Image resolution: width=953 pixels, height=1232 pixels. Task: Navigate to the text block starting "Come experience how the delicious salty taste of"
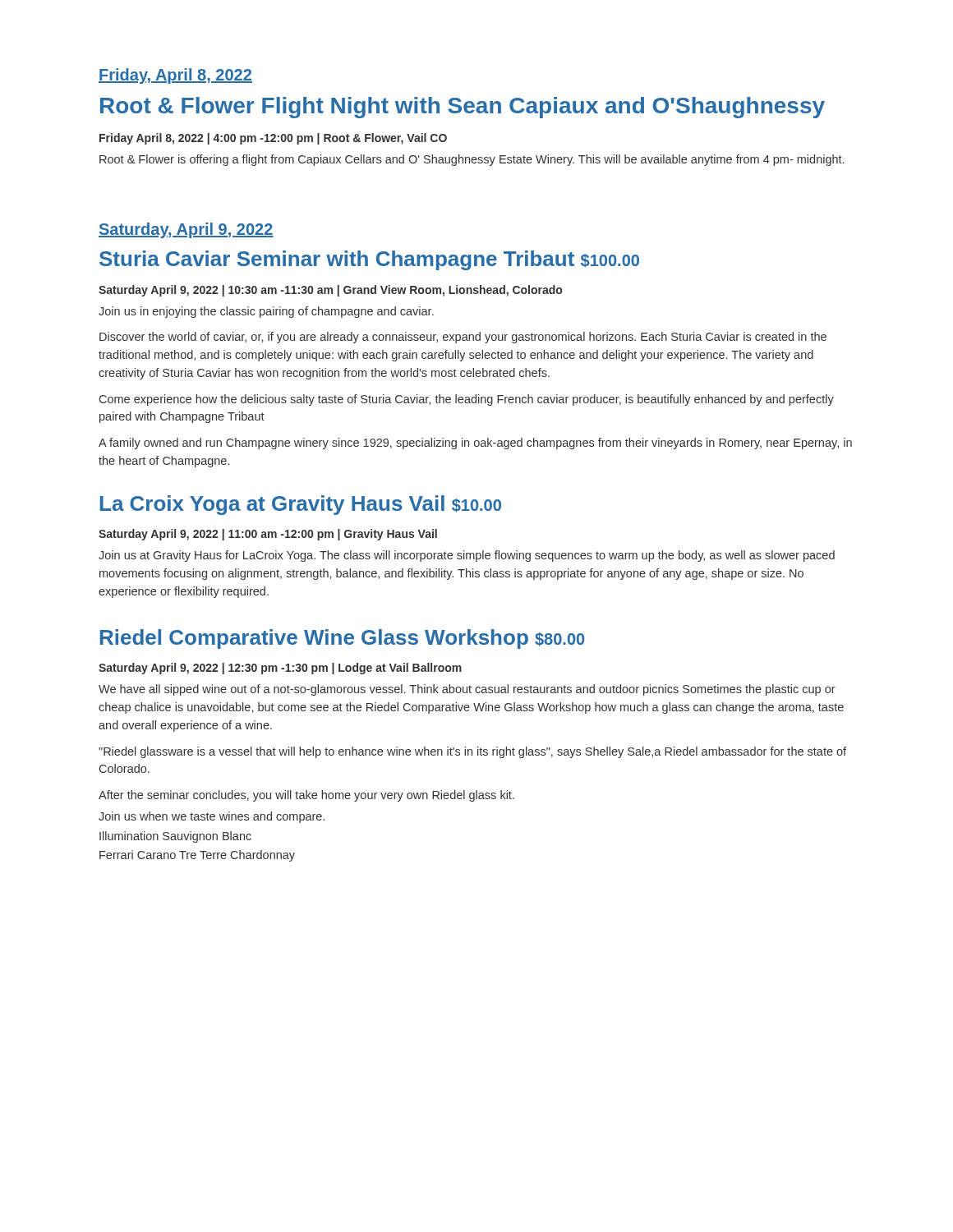(466, 408)
